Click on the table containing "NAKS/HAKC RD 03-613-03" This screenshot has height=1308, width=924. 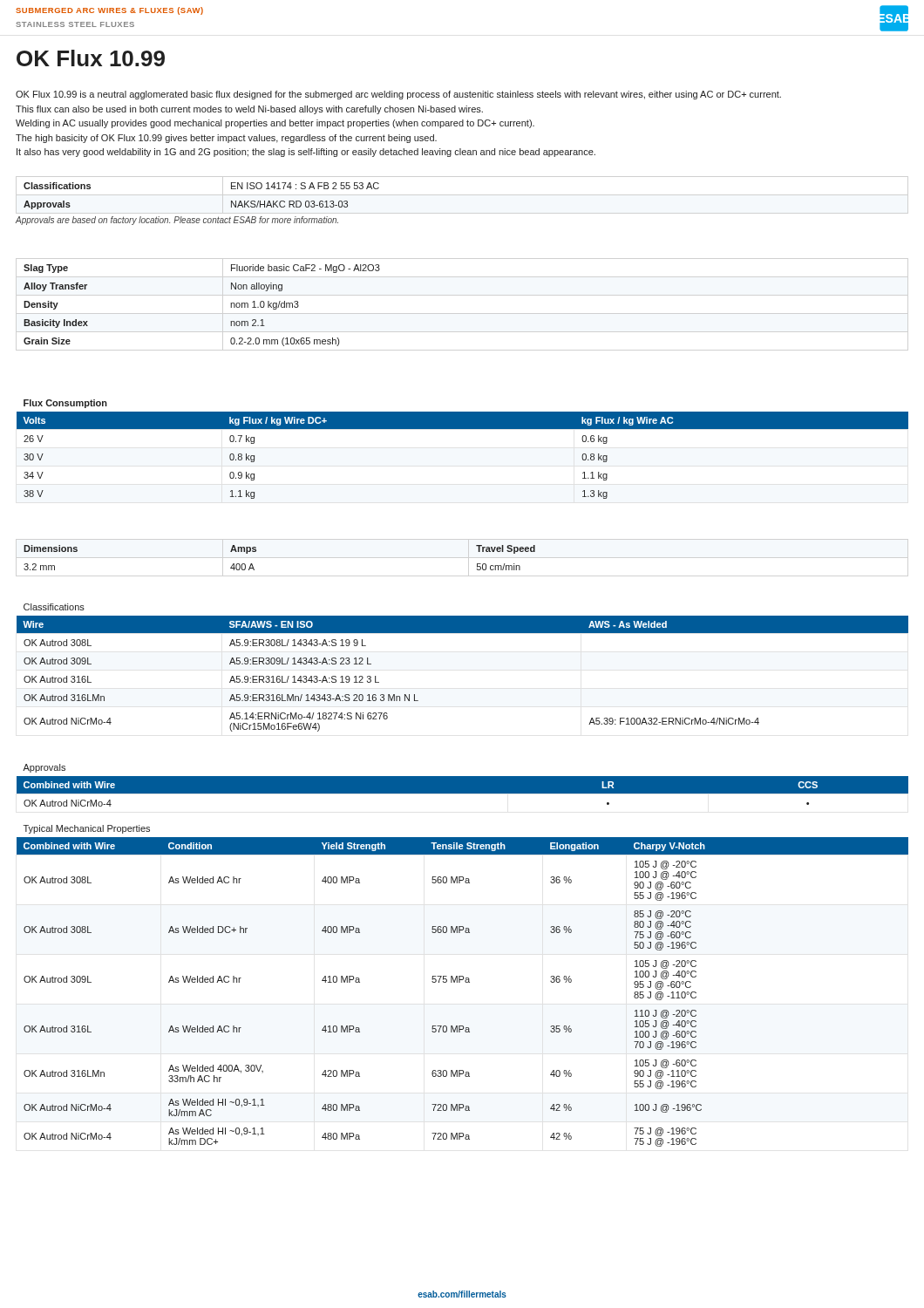[462, 205]
